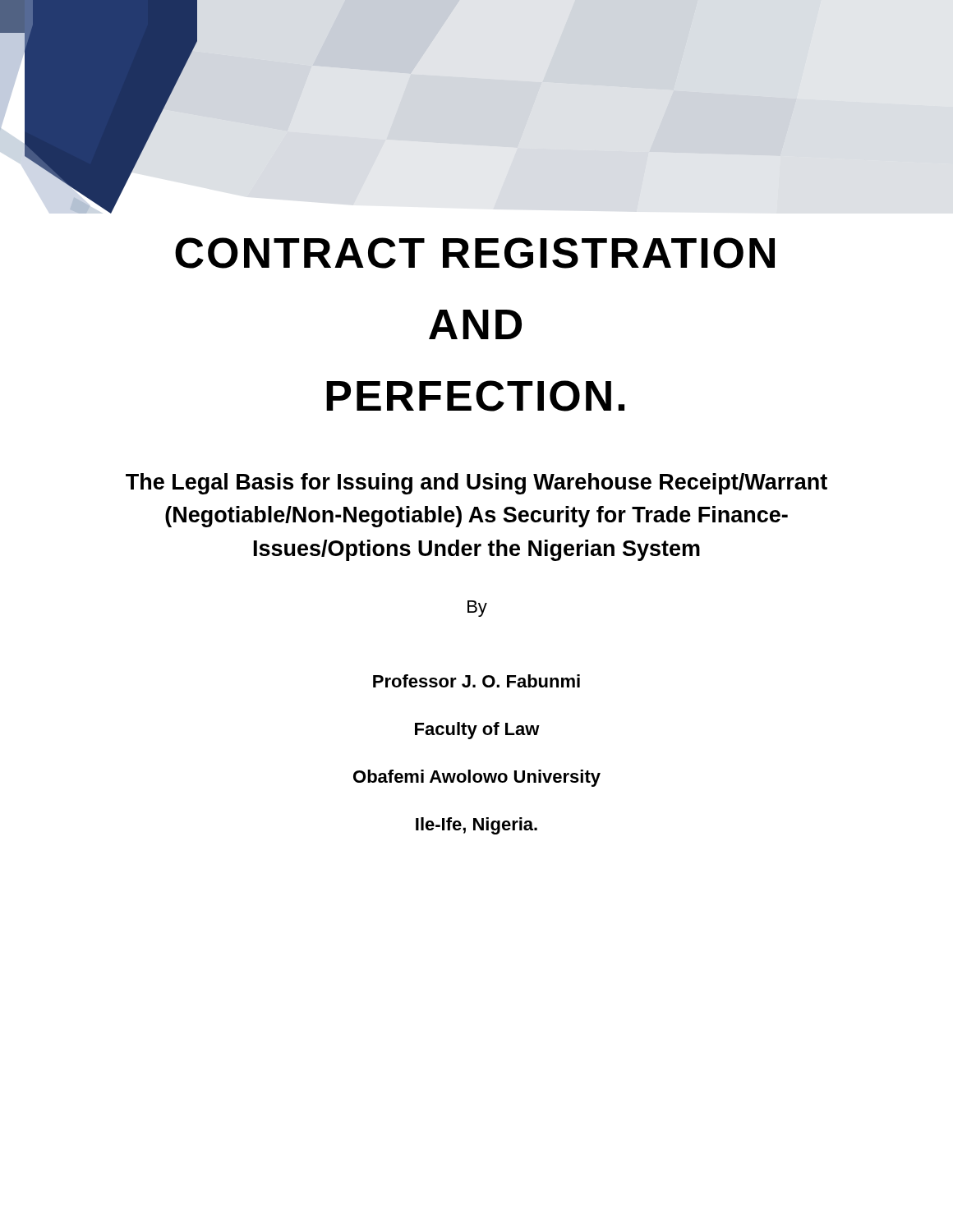Find the title containing "CONTRACT REGISTRATION"
953x1232 pixels.
[476, 253]
